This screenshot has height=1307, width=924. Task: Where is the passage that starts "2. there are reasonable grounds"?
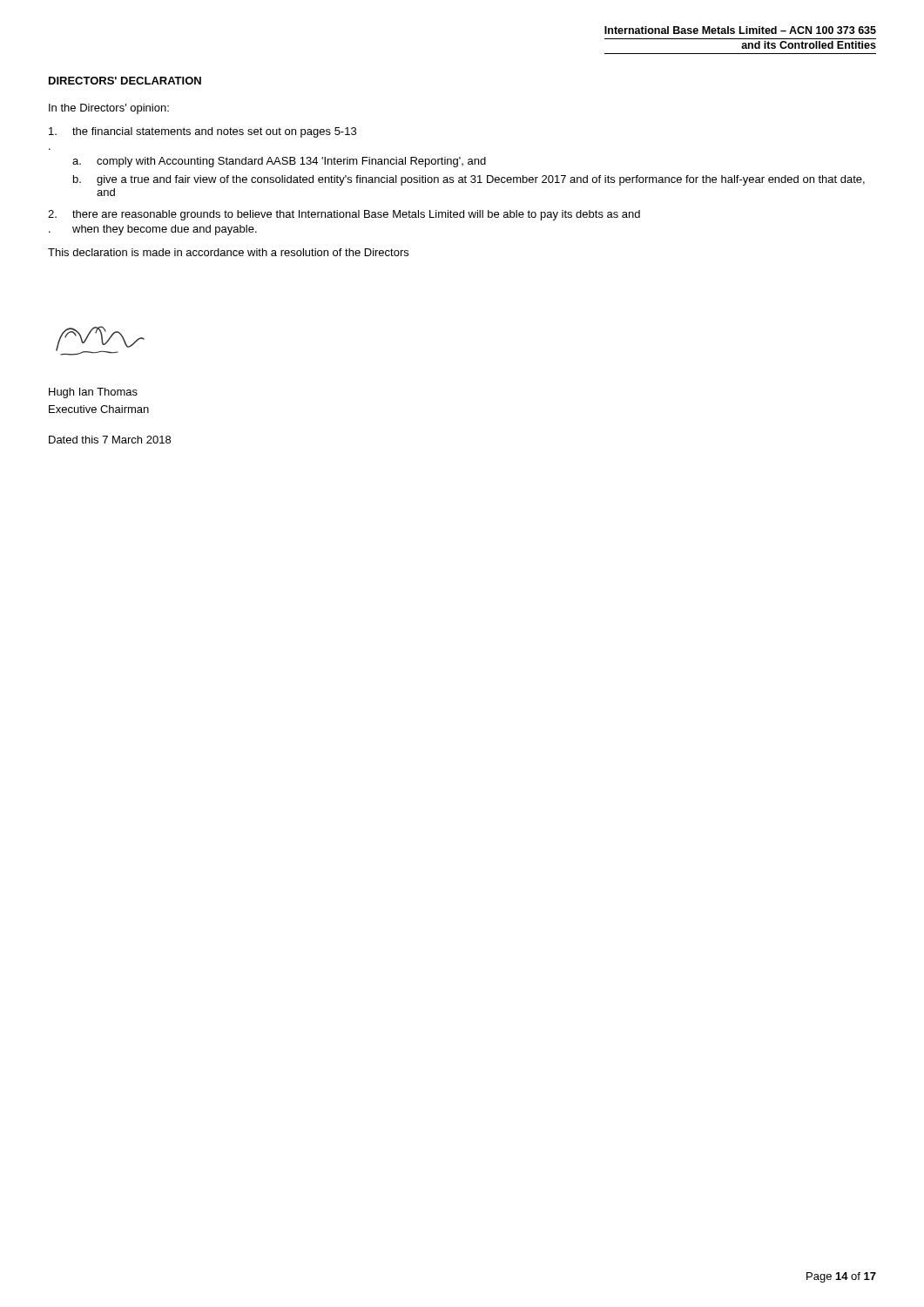click(x=344, y=214)
